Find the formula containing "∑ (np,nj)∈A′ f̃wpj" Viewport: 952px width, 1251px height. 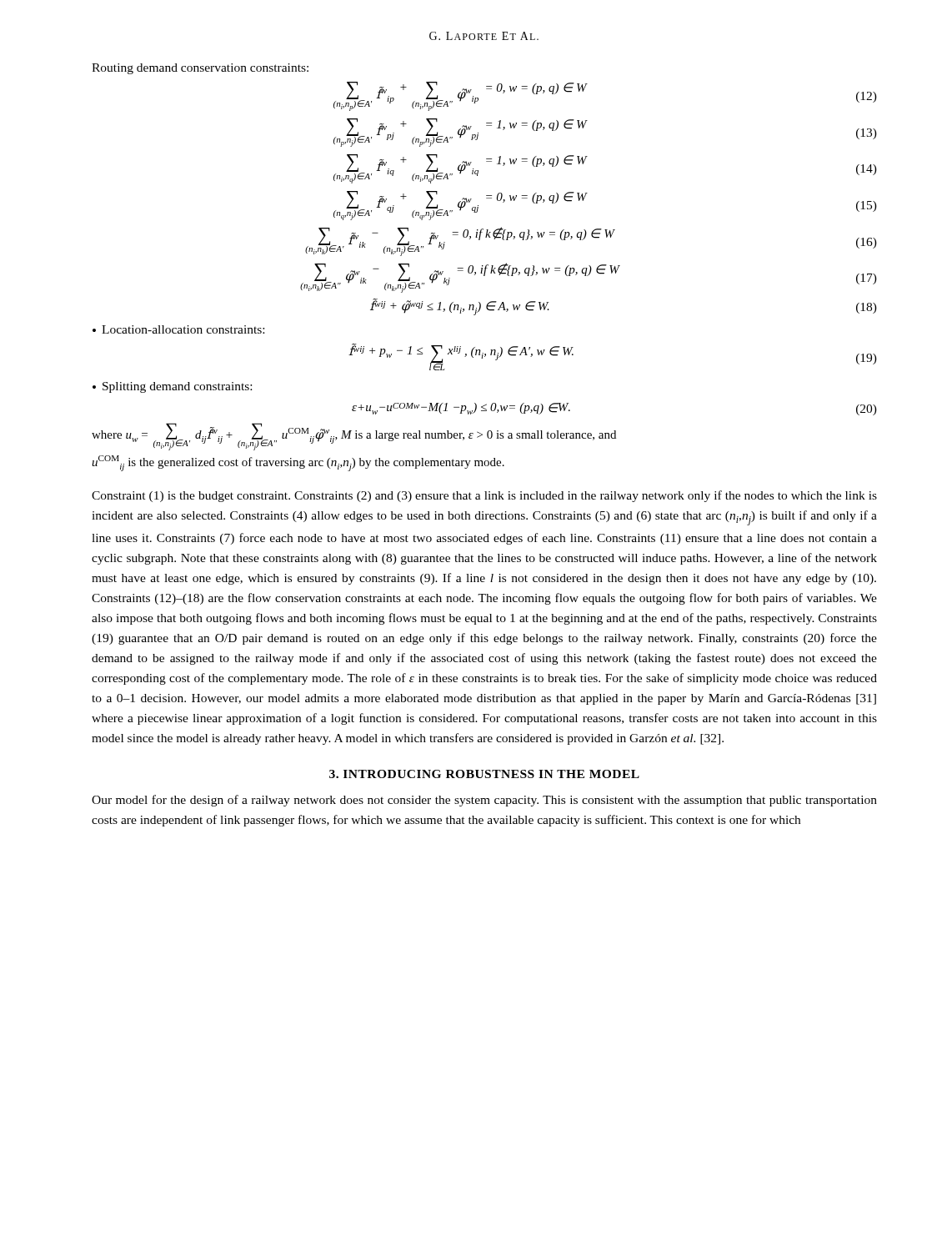(x=484, y=132)
